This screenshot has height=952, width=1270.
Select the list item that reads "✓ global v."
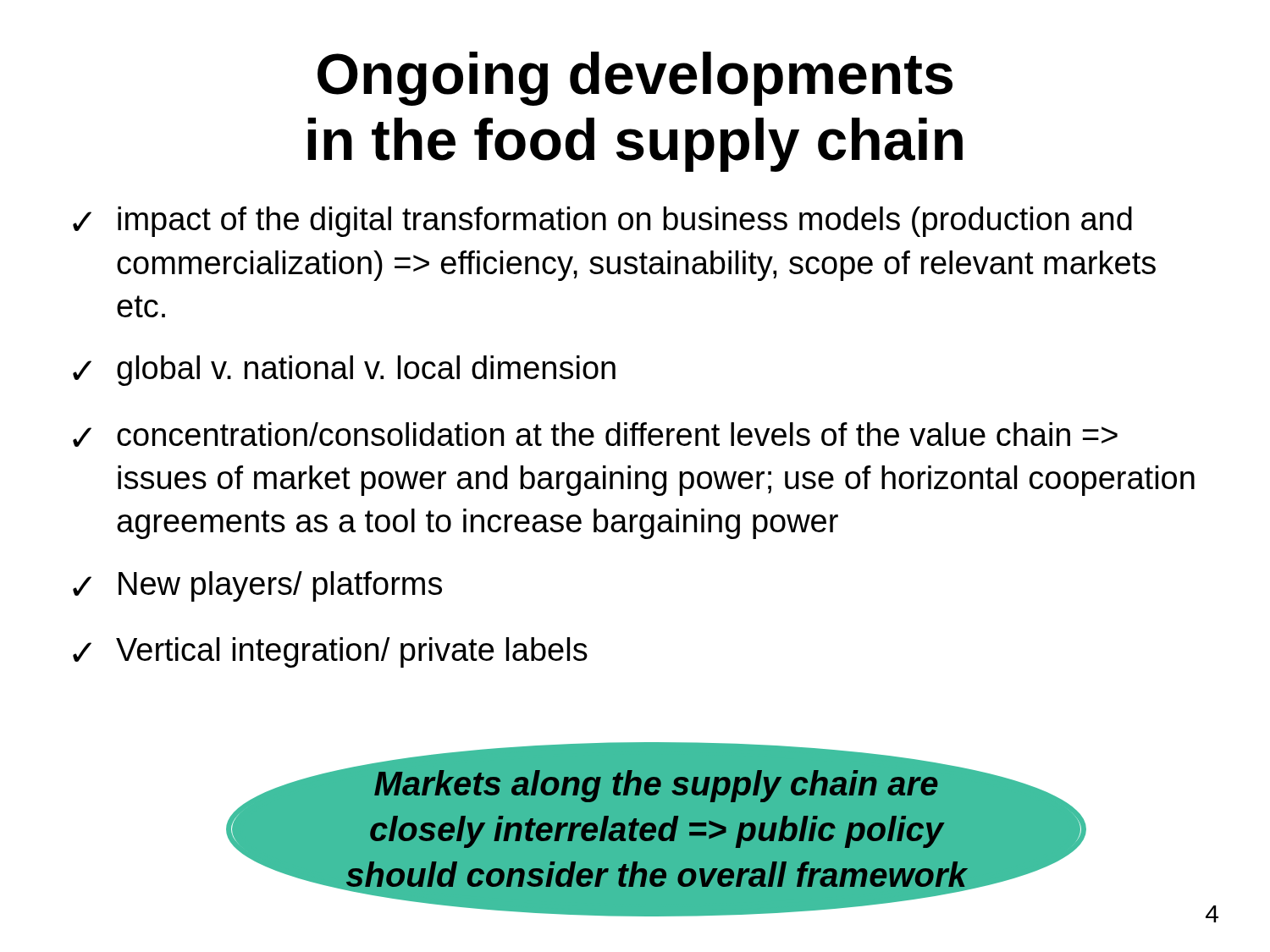[x=344, y=371]
